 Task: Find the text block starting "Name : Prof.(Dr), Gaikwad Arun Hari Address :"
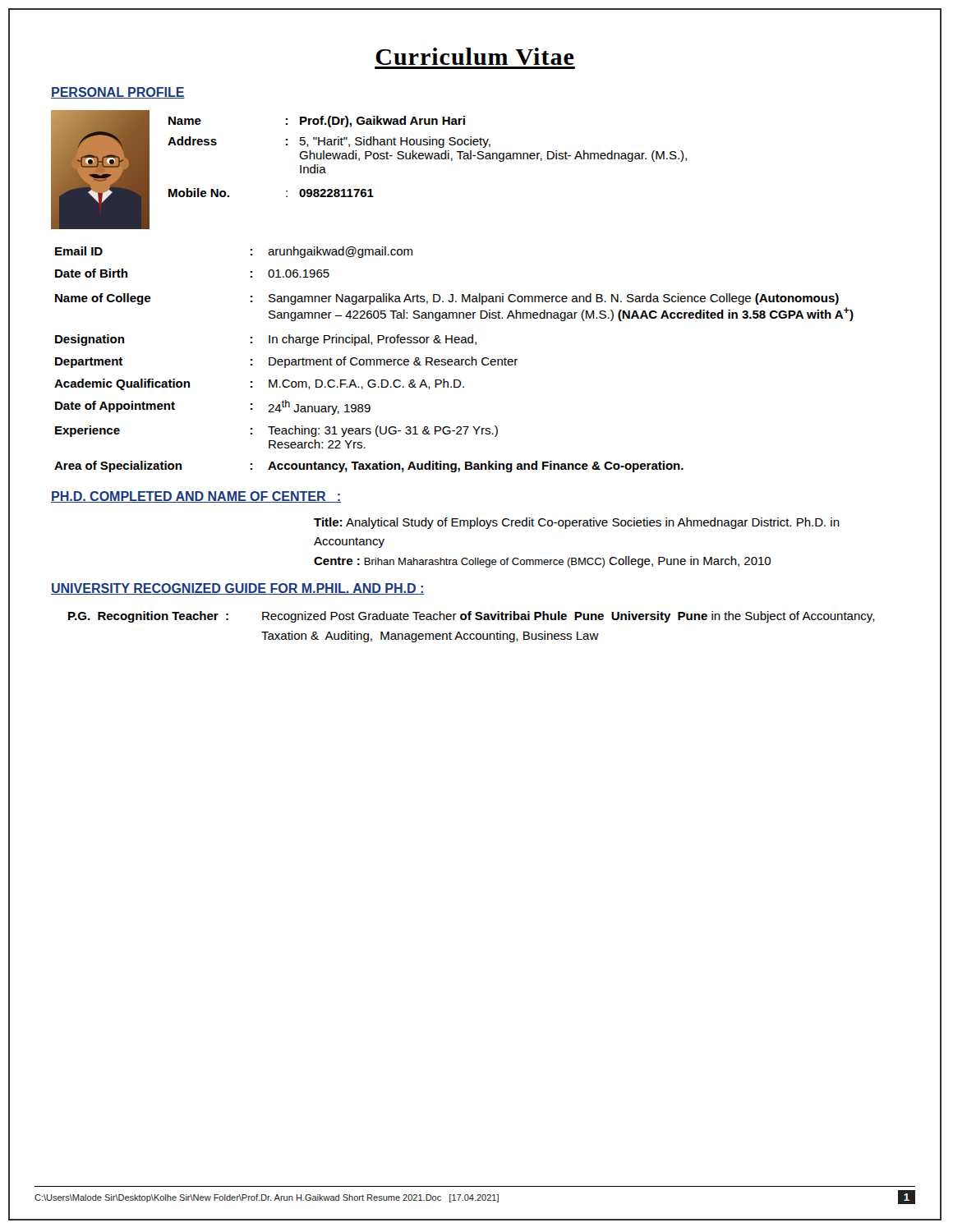[x=533, y=156]
